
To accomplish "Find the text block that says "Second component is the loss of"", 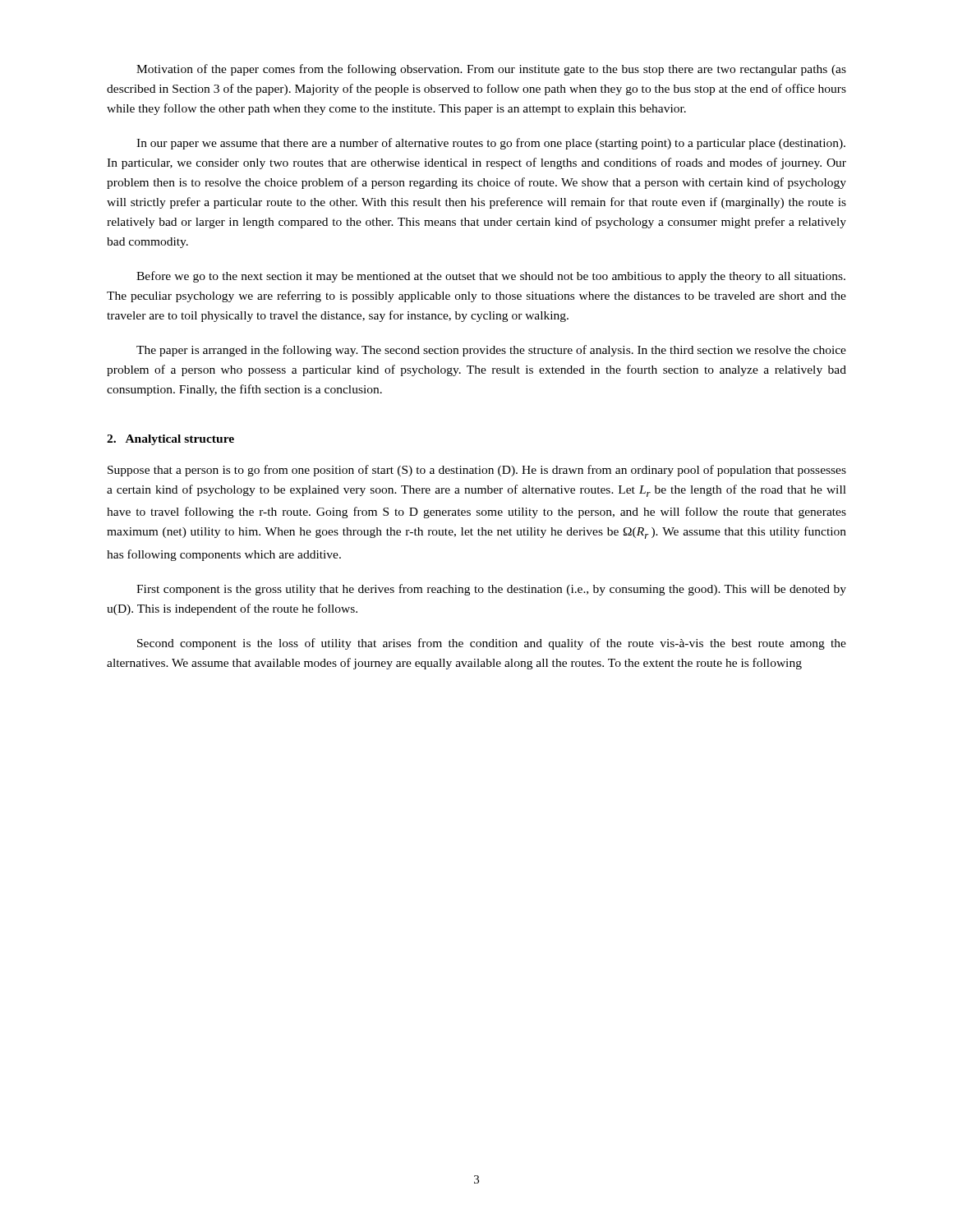I will (x=476, y=652).
